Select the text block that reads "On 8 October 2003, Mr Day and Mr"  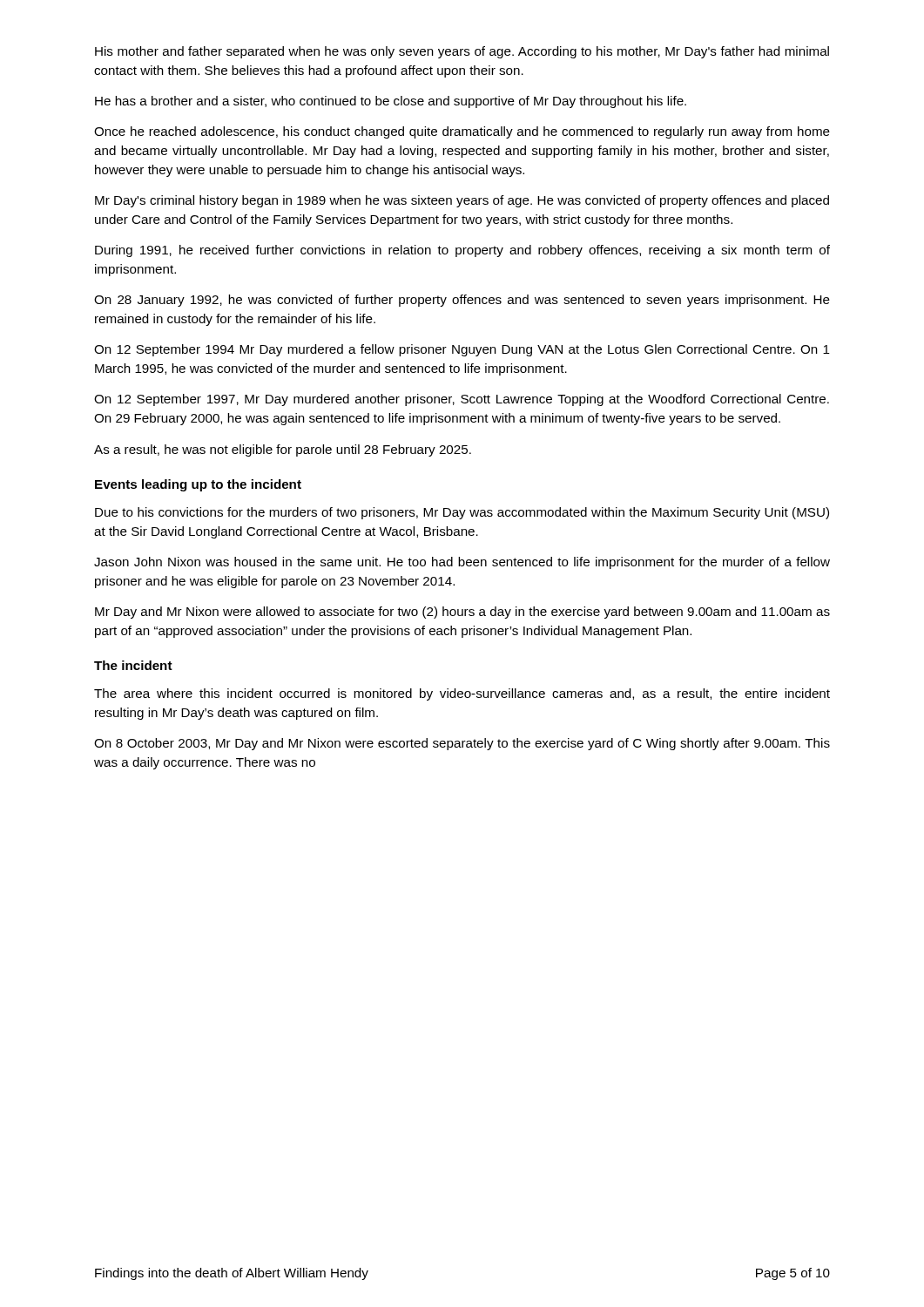click(462, 752)
